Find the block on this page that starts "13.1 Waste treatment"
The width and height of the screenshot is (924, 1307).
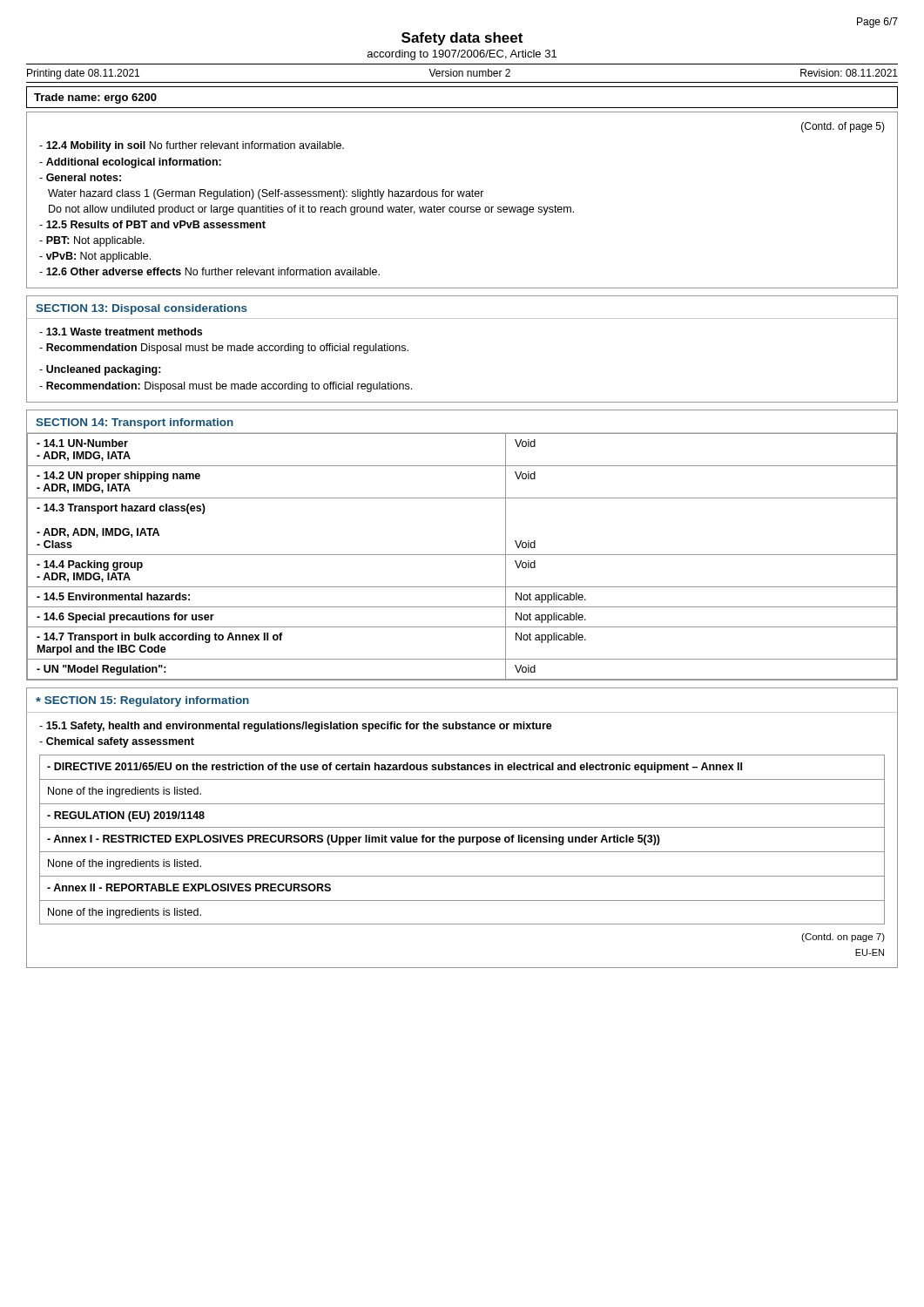pyautogui.click(x=121, y=332)
